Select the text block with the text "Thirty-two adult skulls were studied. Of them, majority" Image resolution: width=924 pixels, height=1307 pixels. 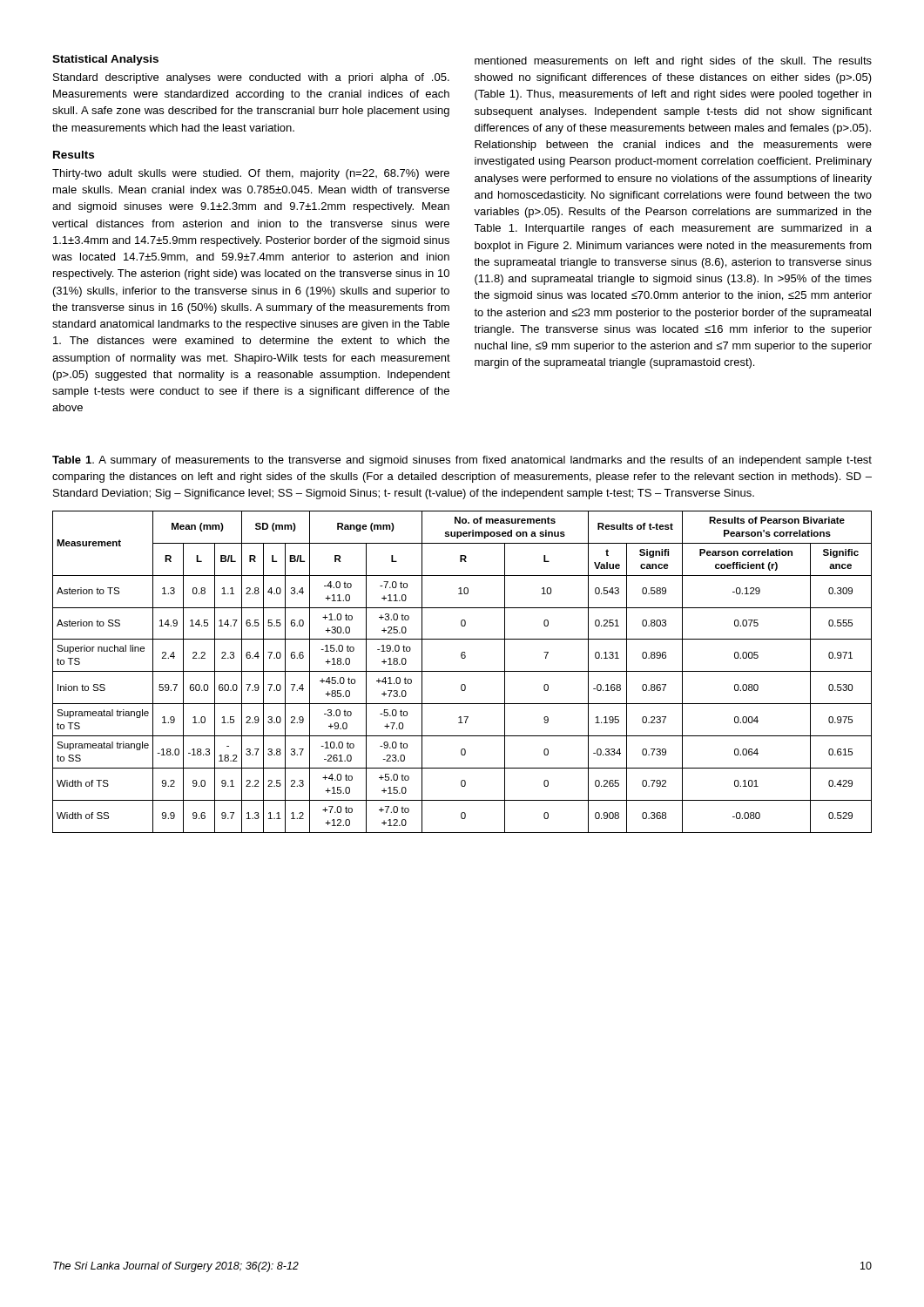tap(251, 290)
